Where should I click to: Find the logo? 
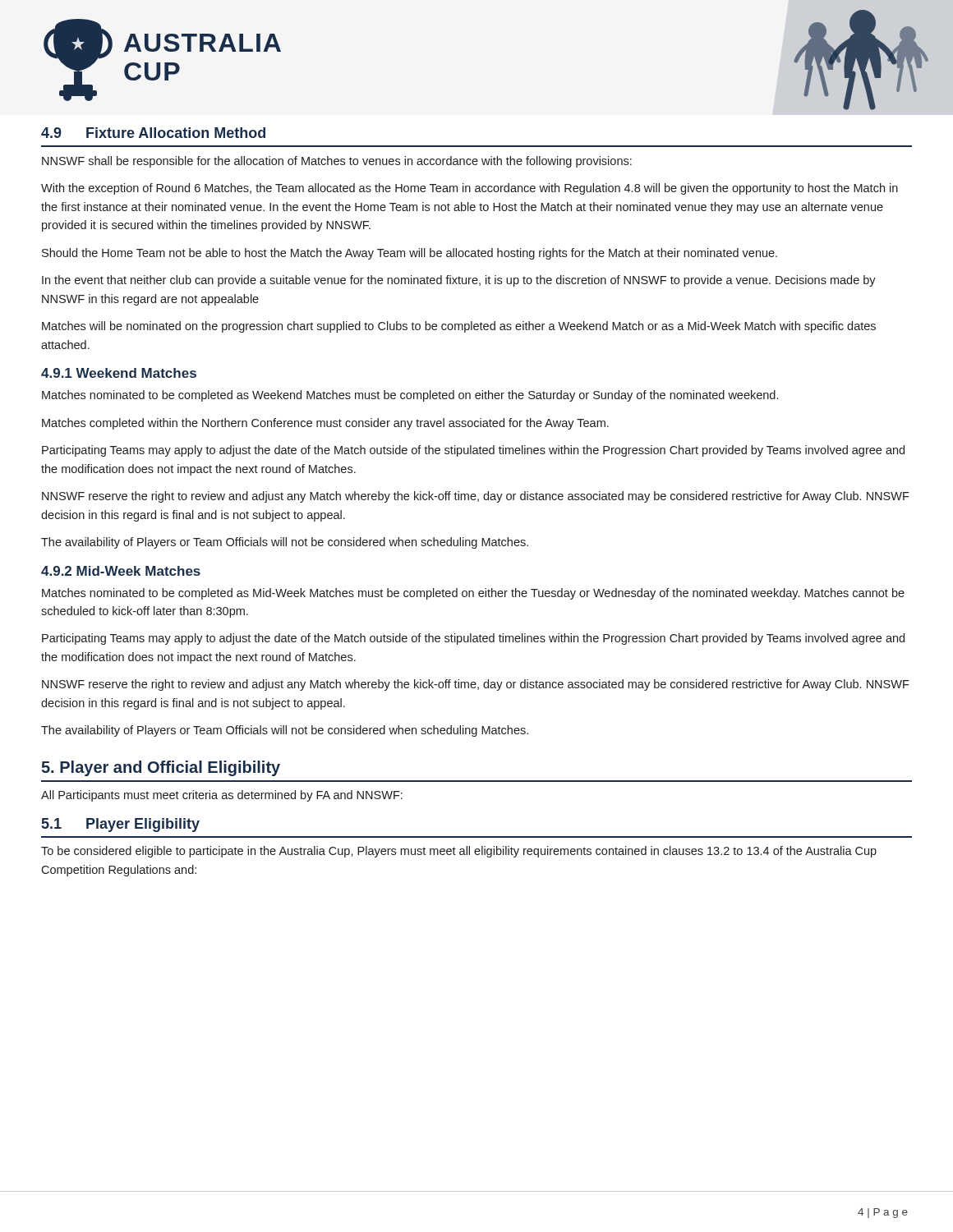point(476,57)
